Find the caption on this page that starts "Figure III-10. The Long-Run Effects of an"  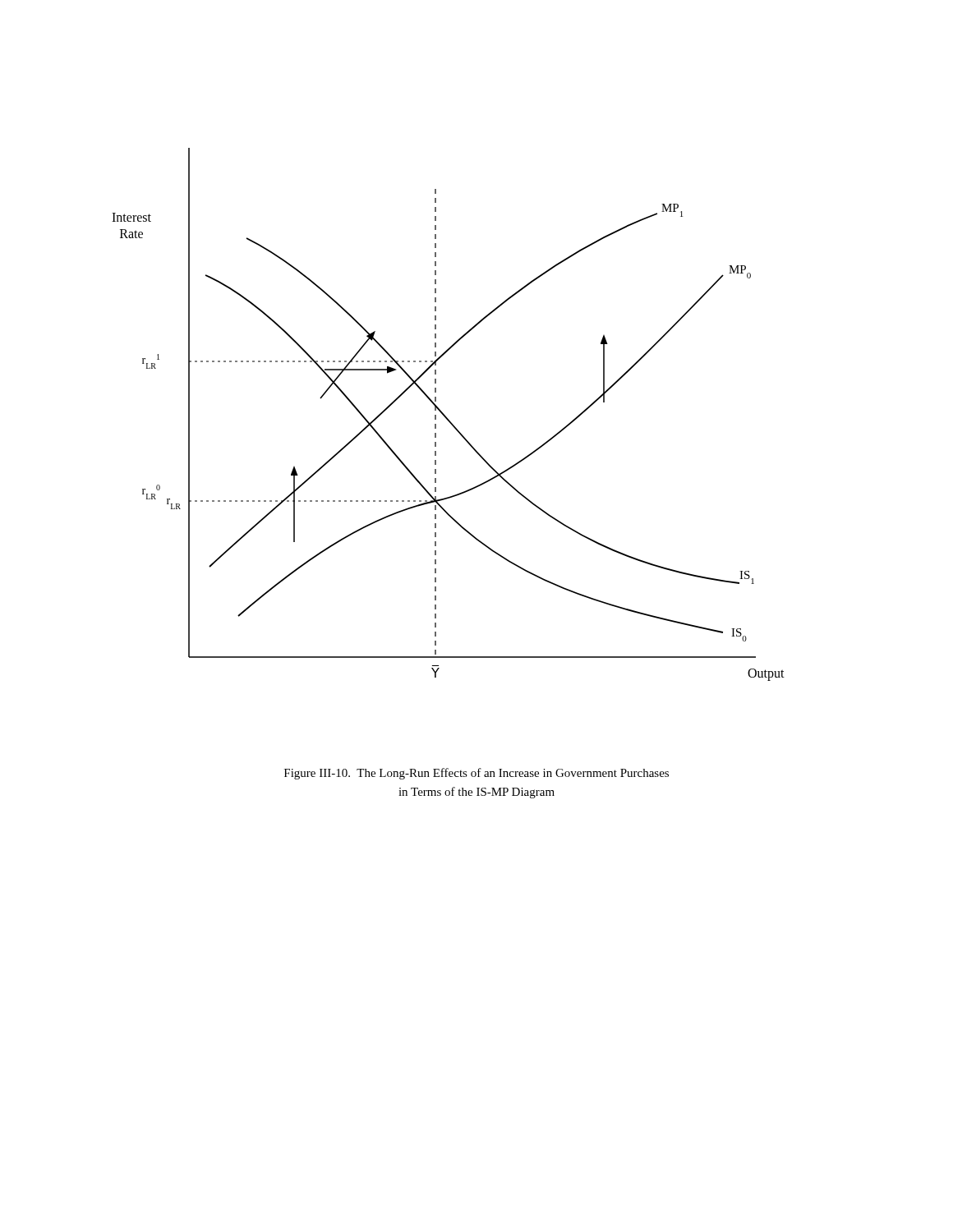tap(476, 782)
